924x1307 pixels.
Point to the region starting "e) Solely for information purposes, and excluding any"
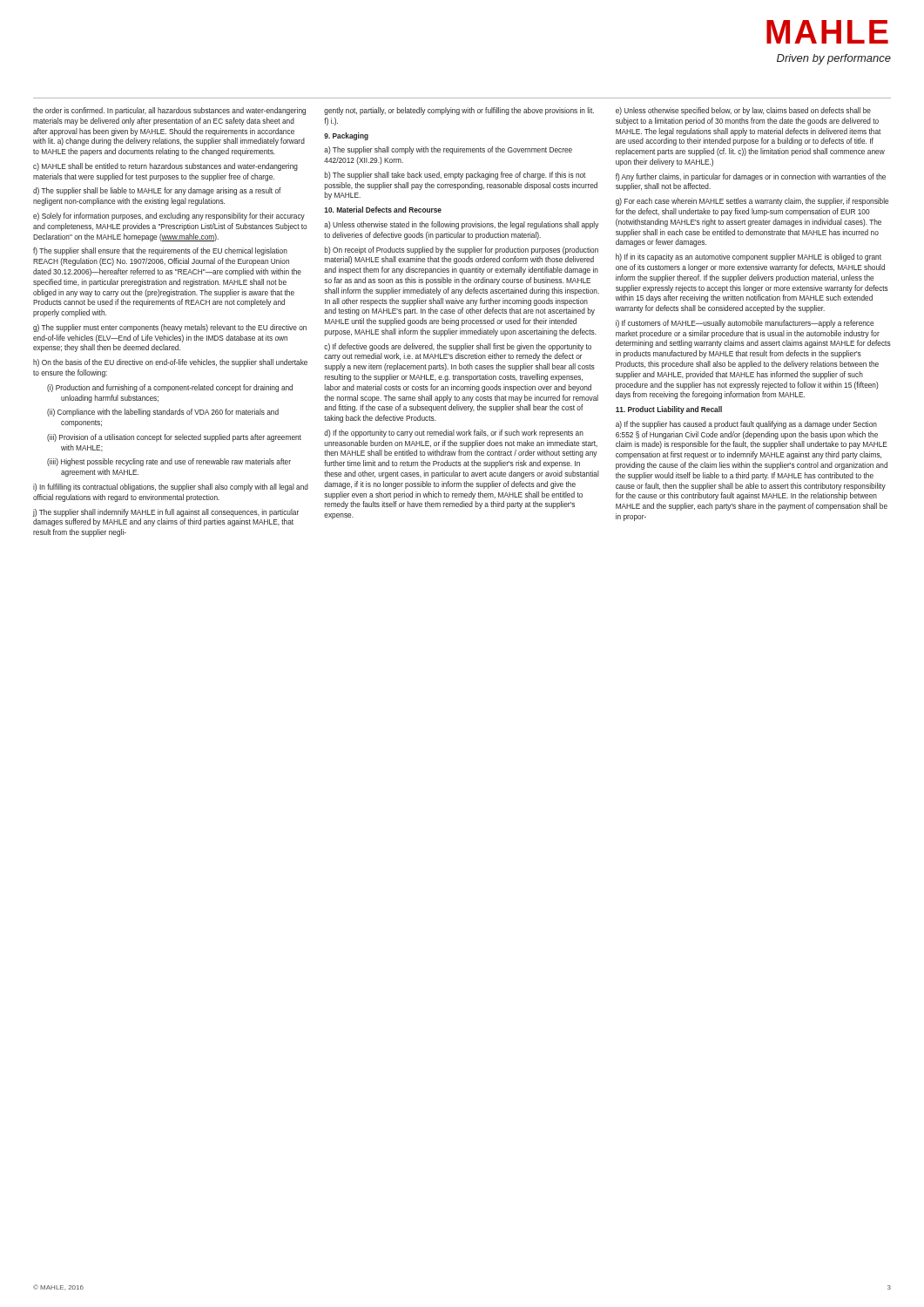pos(171,227)
